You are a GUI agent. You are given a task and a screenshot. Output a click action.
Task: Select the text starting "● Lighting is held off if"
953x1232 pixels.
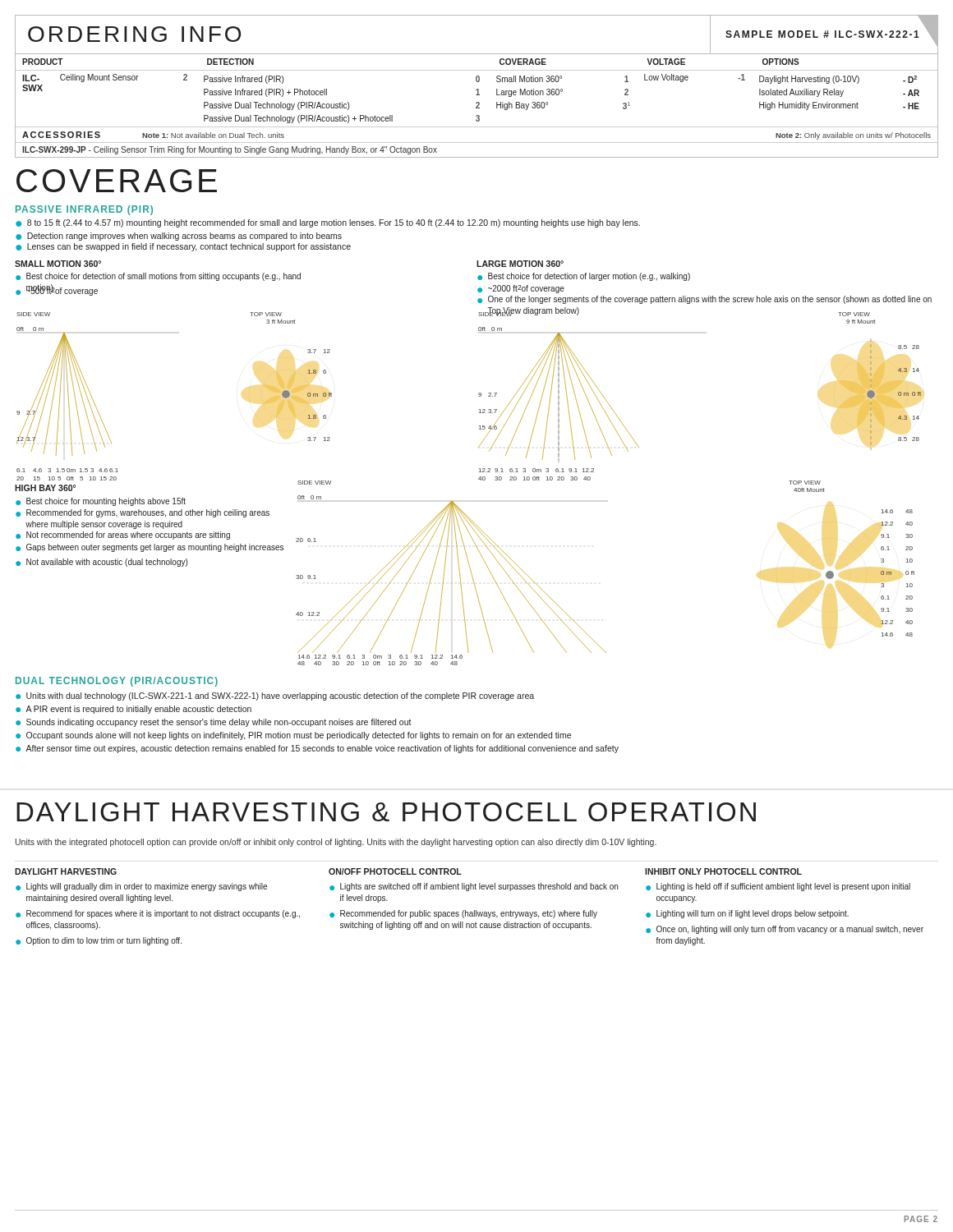(792, 893)
